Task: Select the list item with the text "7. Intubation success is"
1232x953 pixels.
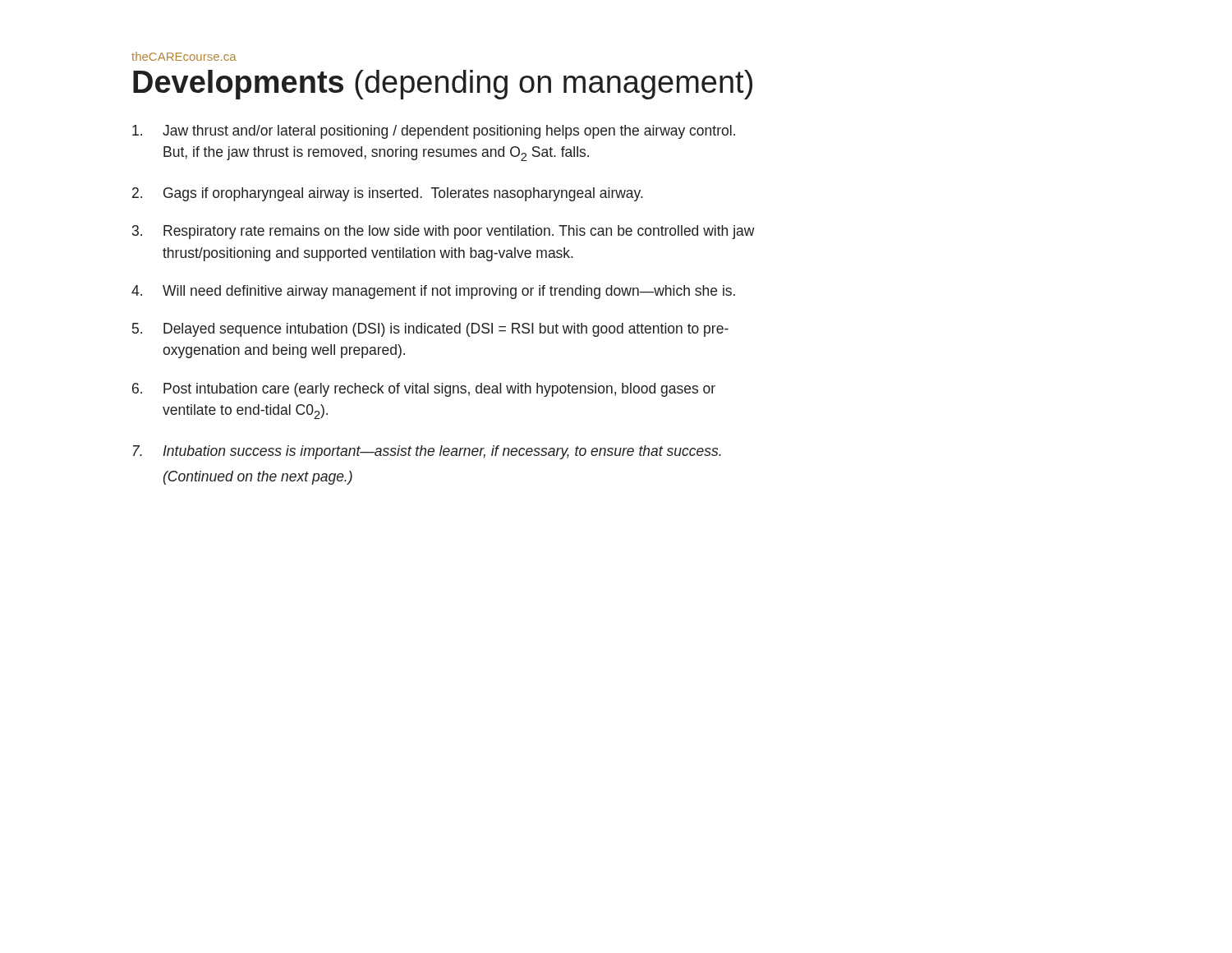Action: (x=444, y=464)
